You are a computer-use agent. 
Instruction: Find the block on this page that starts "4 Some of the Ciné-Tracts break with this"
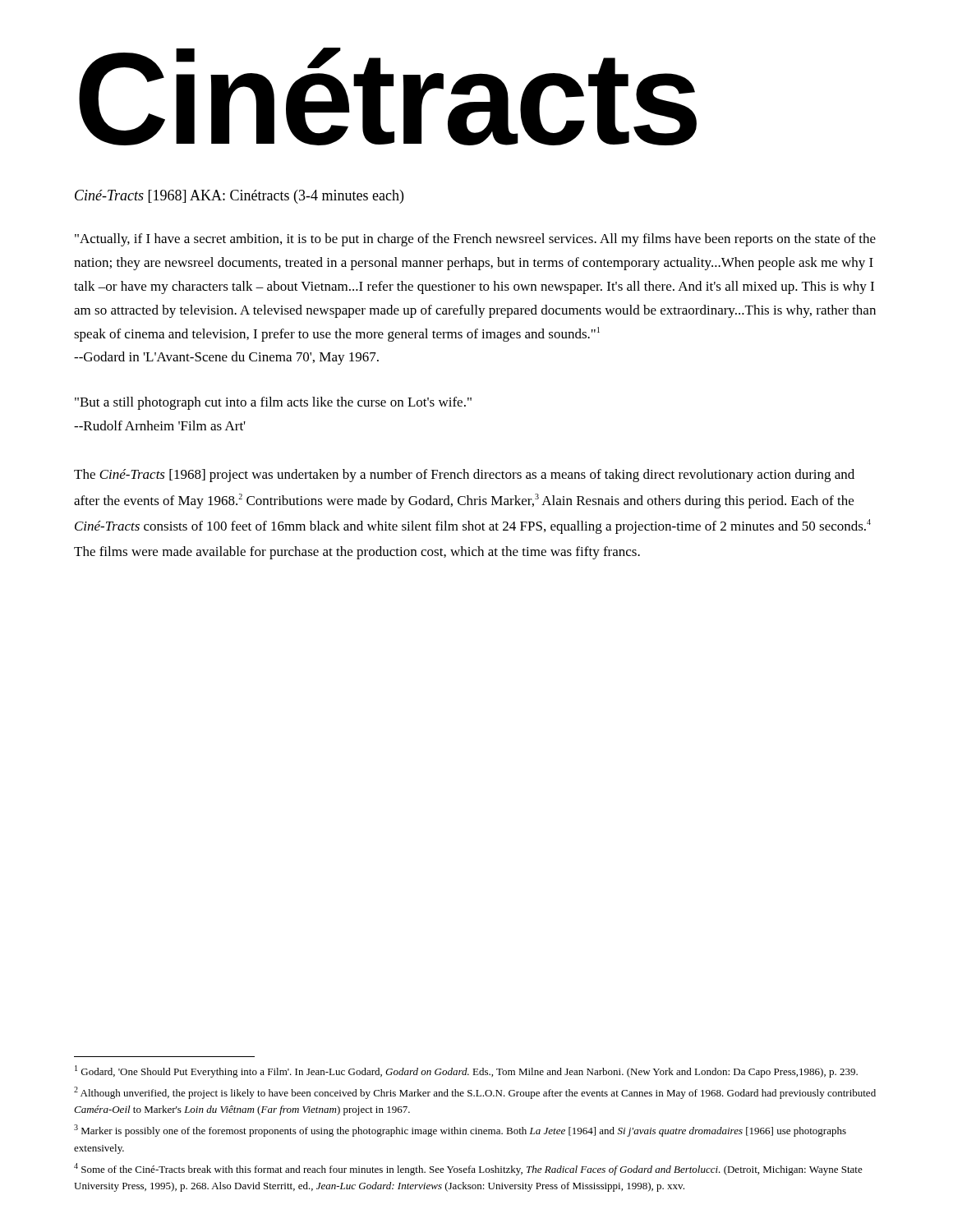(x=468, y=1176)
